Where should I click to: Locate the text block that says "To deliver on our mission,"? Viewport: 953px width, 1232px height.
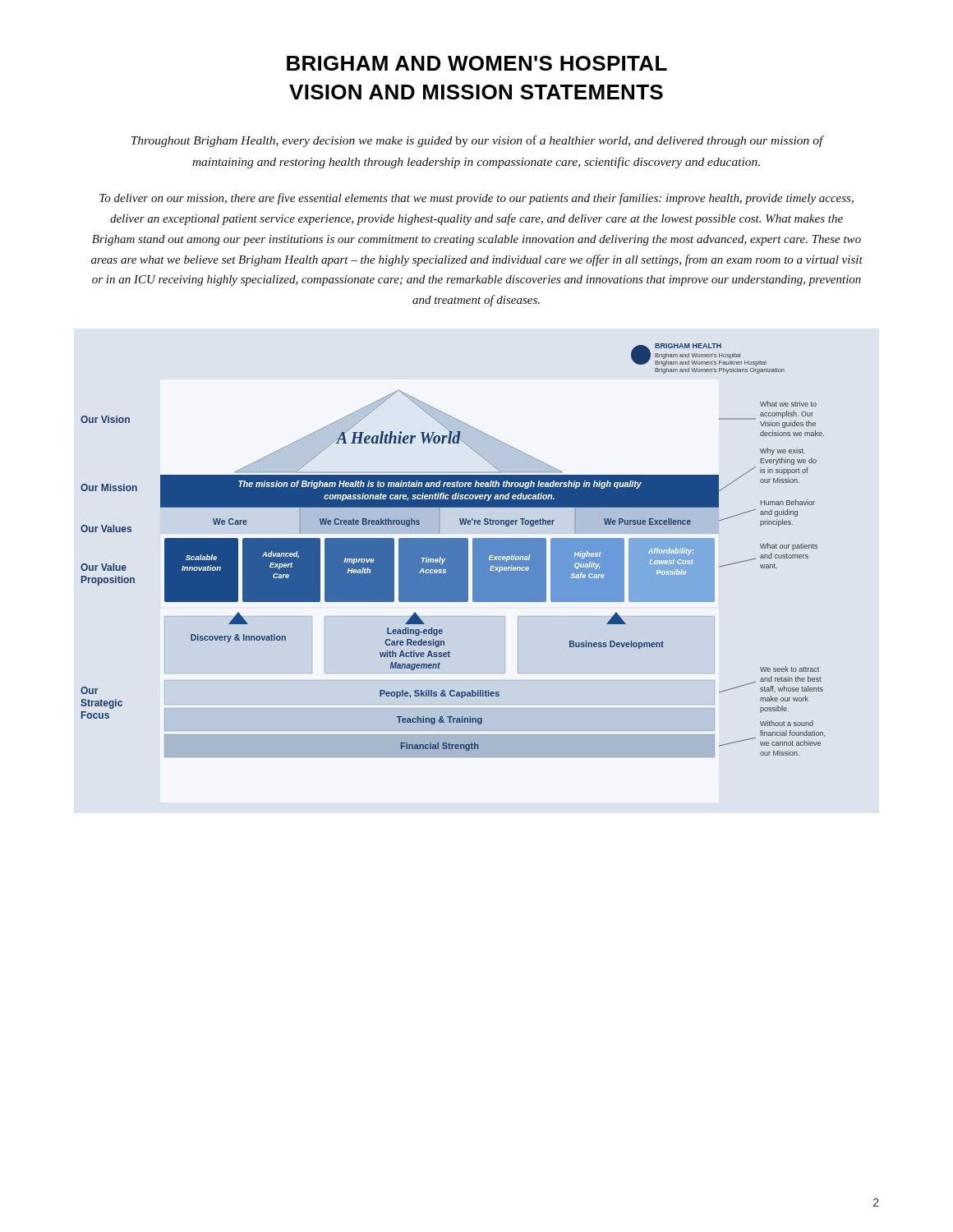pyautogui.click(x=476, y=249)
